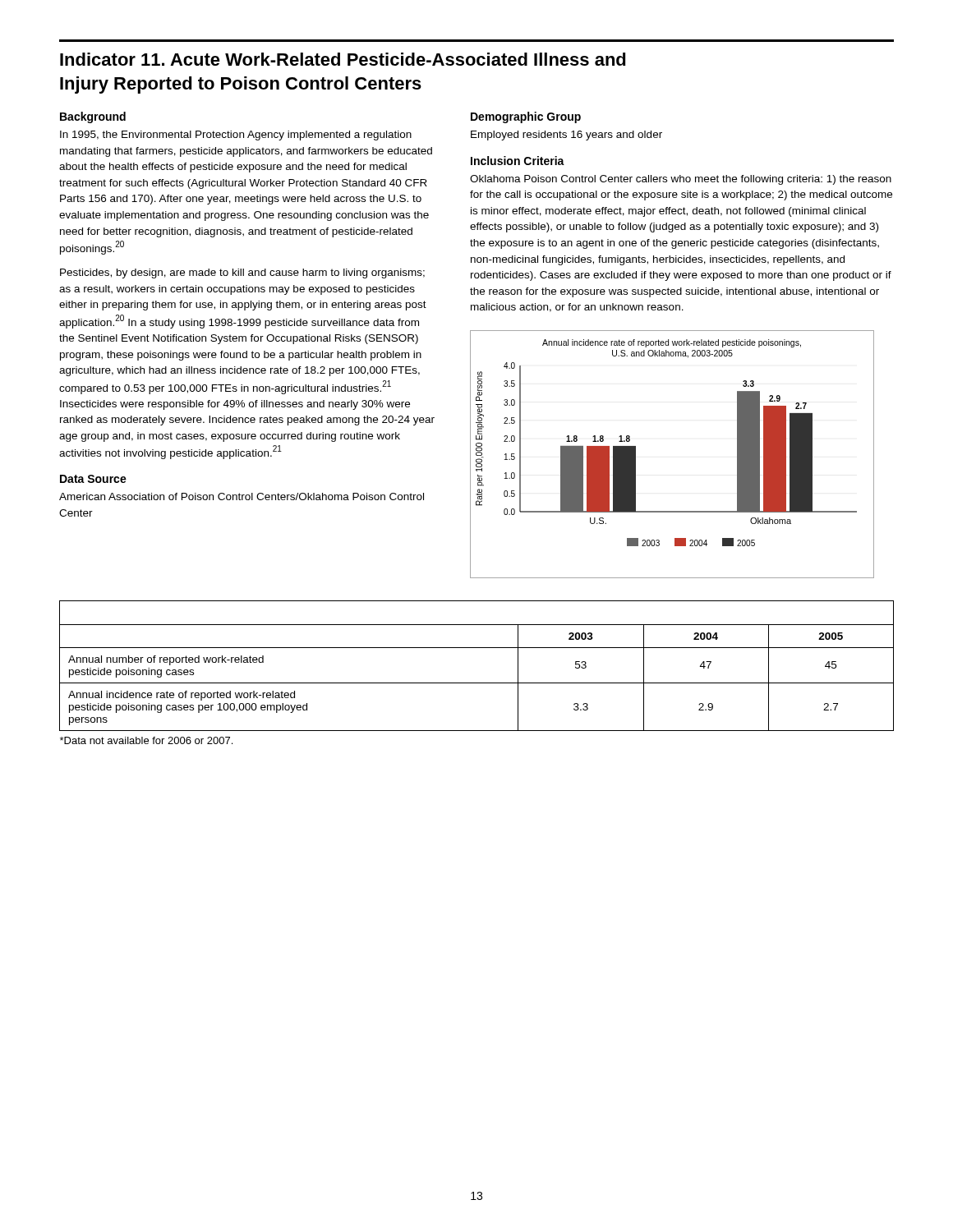Find the text block with the text "In 1995, the Environmental Protection Agency"
Image resolution: width=953 pixels, height=1232 pixels.
(246, 191)
